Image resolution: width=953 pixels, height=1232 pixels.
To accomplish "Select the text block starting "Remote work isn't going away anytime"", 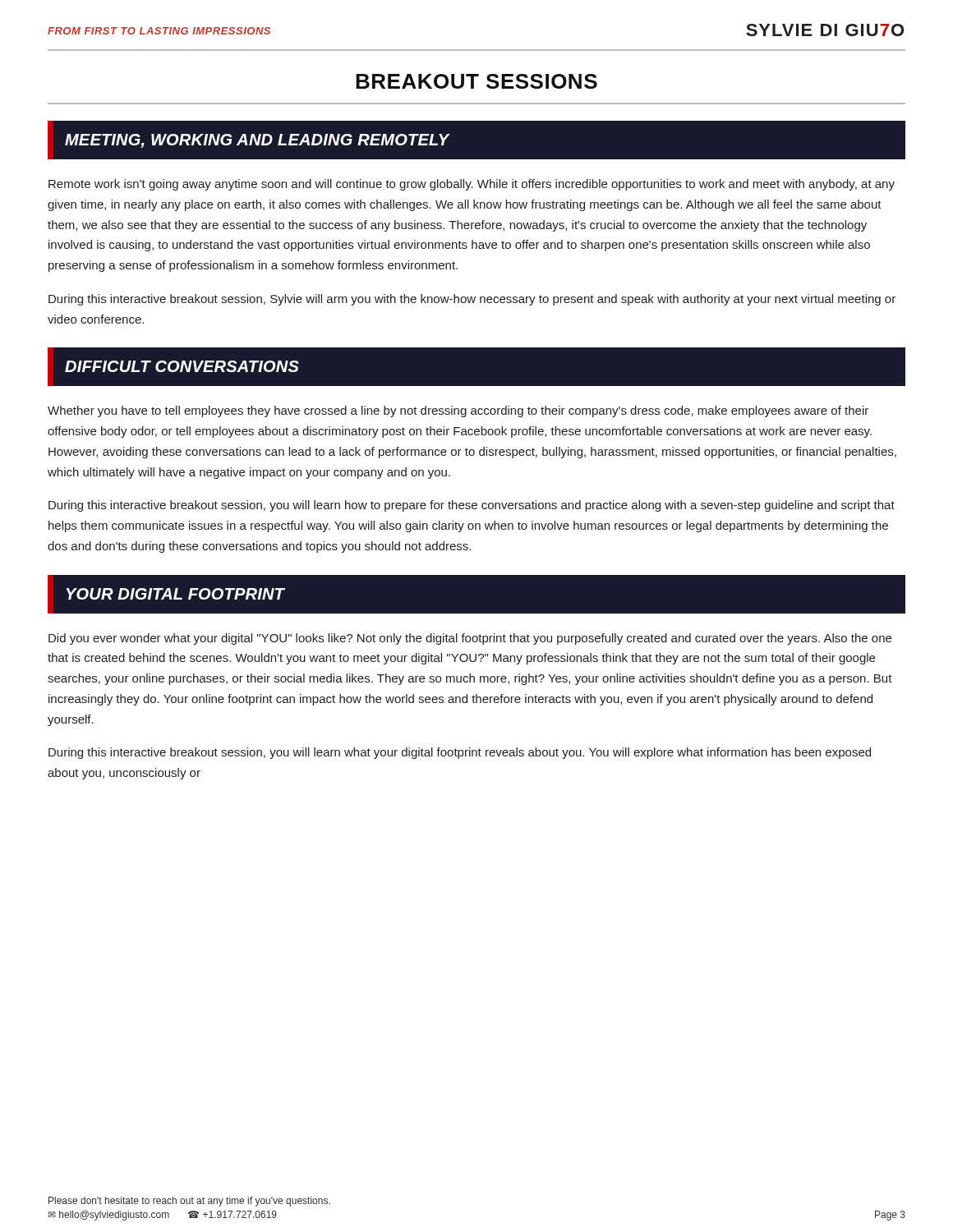I will click(x=471, y=224).
